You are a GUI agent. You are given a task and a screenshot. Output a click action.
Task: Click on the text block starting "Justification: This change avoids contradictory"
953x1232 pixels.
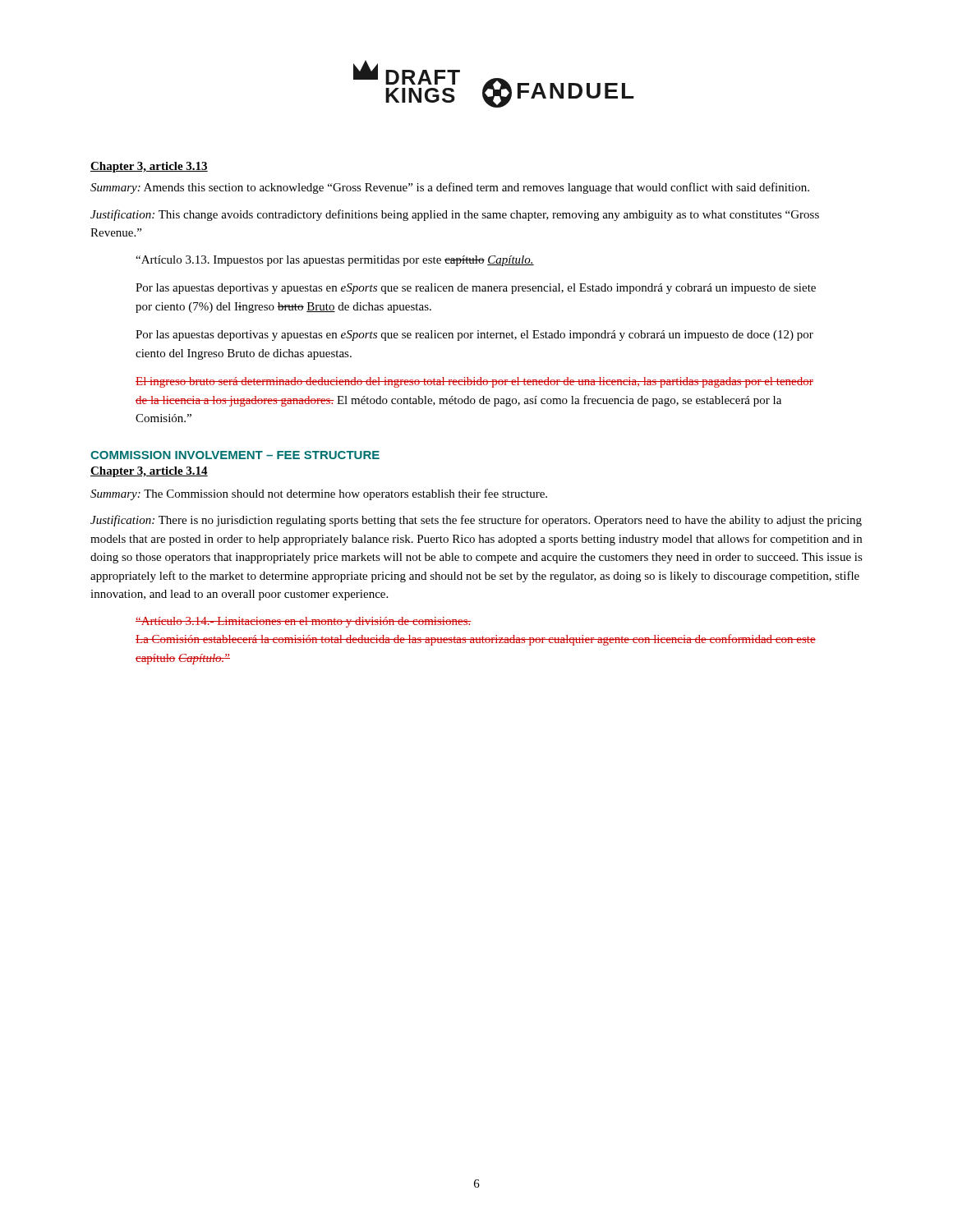pyautogui.click(x=455, y=223)
